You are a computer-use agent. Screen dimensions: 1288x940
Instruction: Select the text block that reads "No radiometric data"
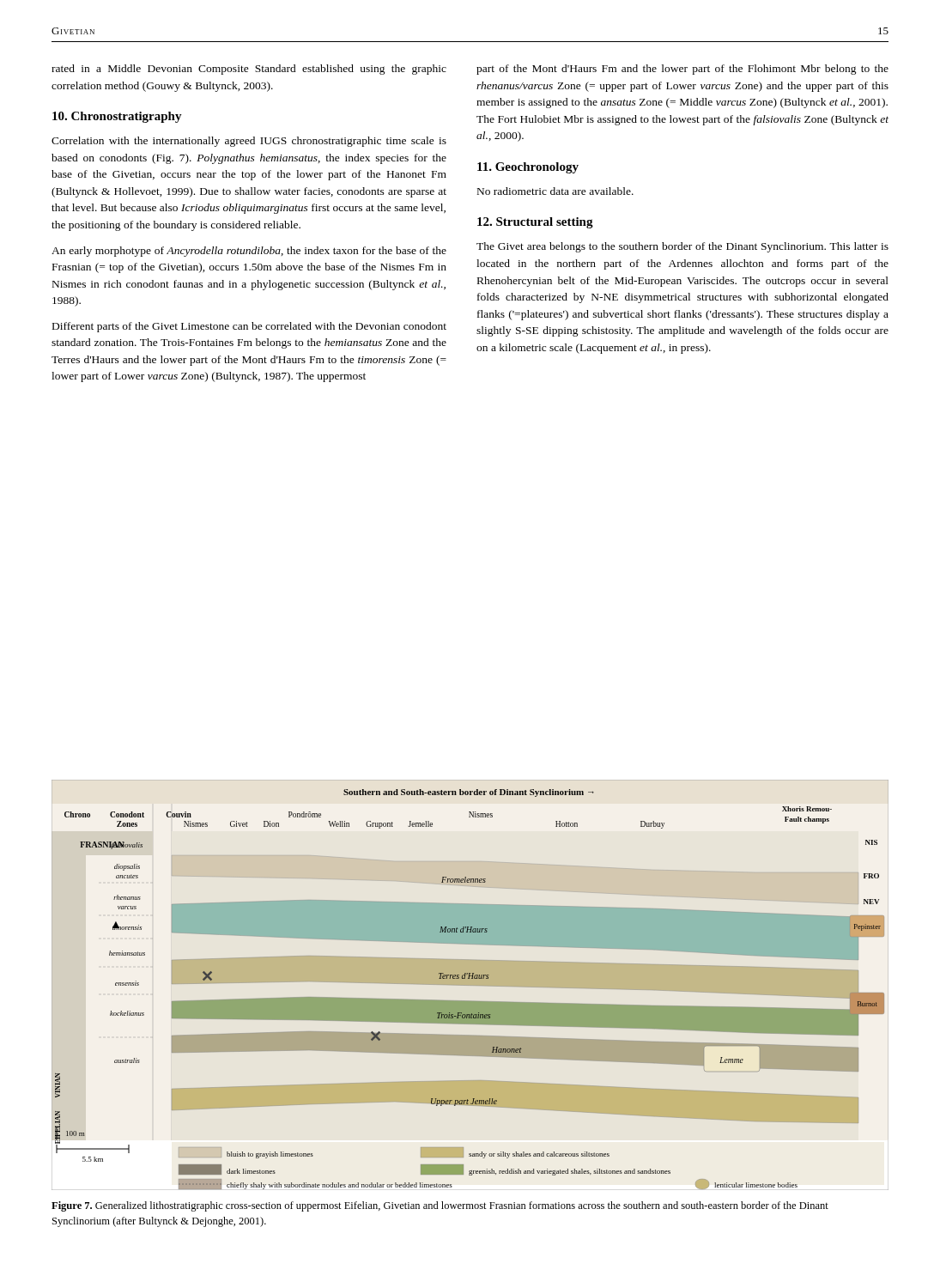tap(555, 191)
